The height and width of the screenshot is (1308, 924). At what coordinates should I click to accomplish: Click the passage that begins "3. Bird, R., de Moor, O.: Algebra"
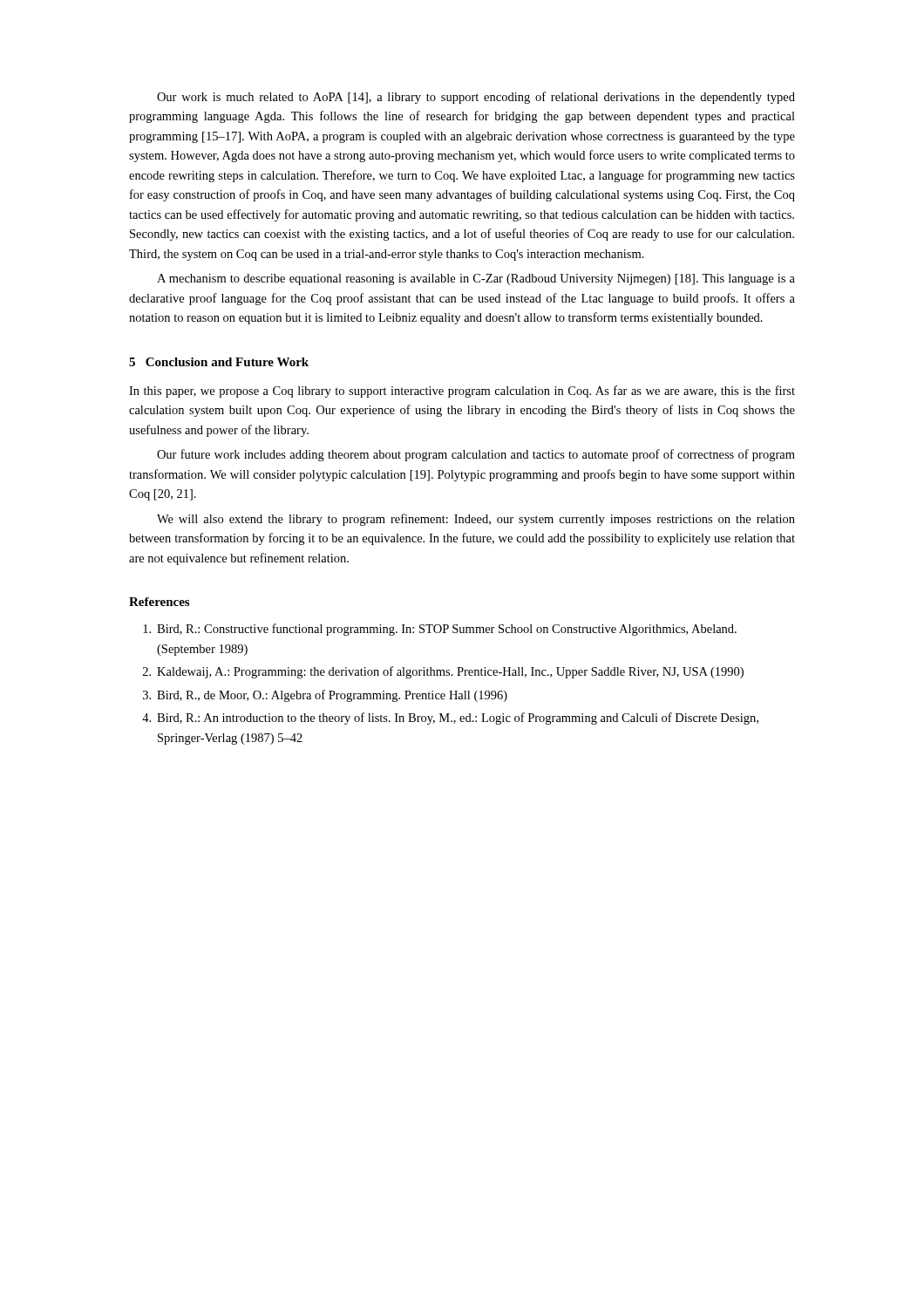462,695
